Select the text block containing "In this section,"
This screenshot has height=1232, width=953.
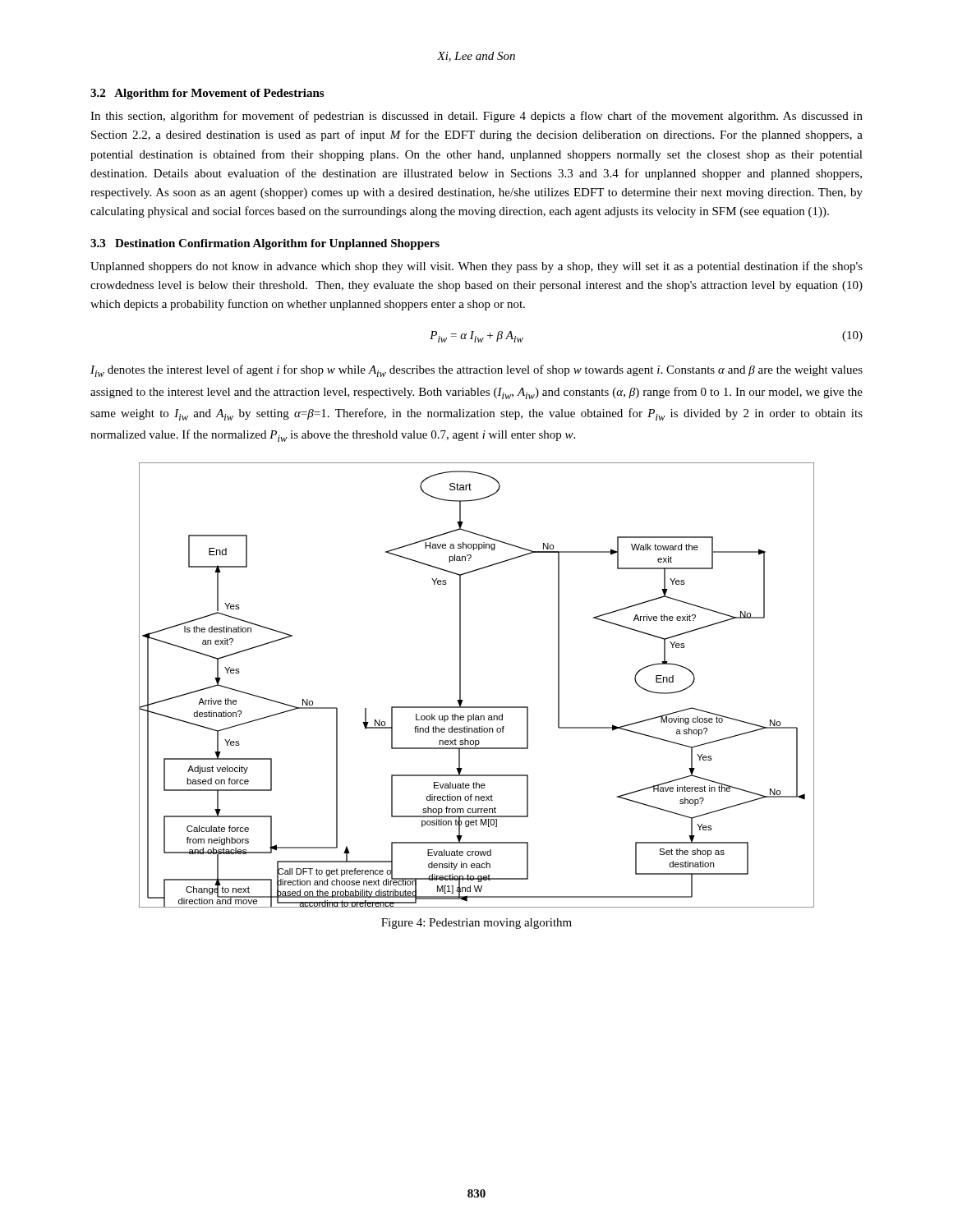coord(476,164)
